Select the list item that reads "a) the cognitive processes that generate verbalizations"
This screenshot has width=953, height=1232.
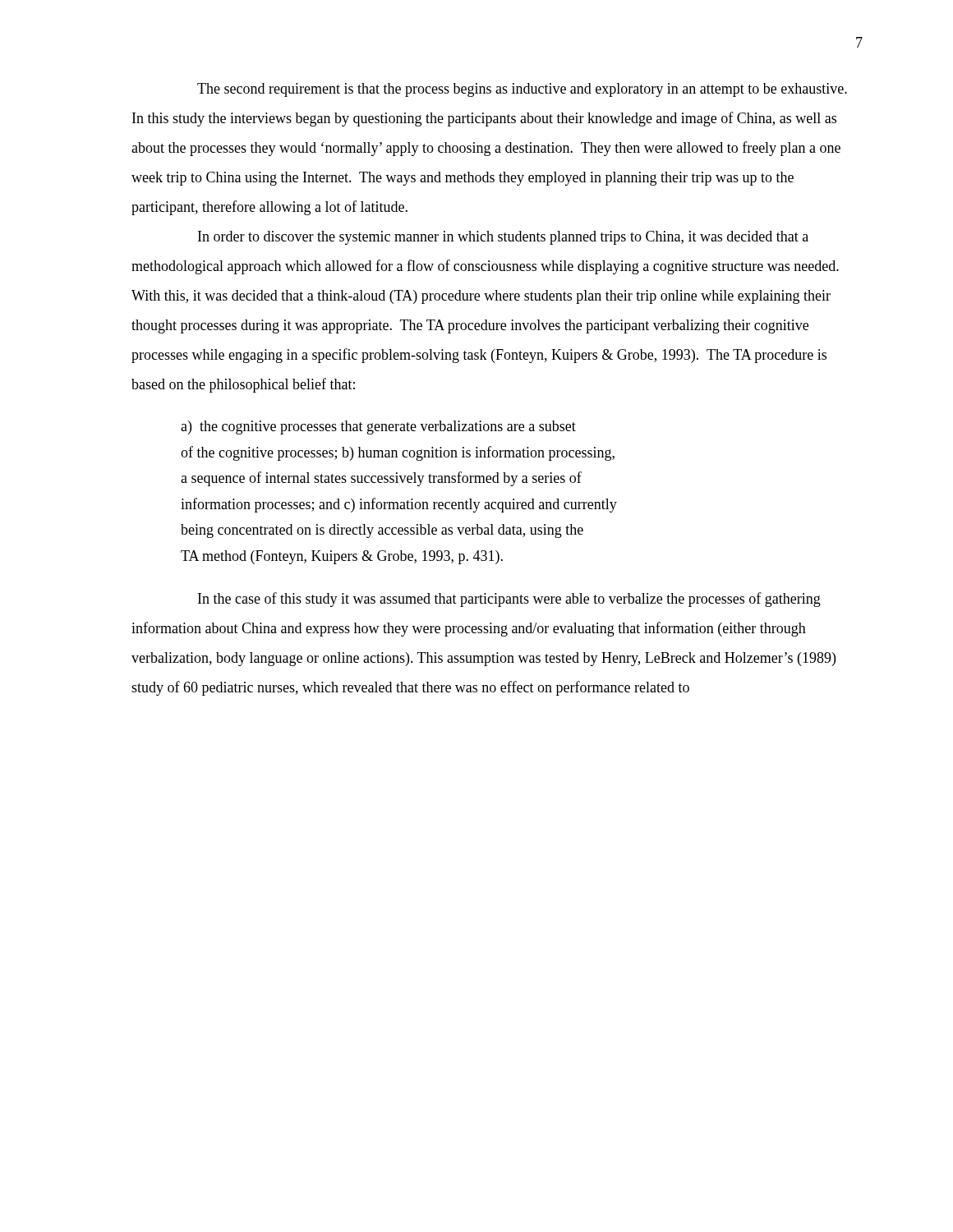coord(399,491)
